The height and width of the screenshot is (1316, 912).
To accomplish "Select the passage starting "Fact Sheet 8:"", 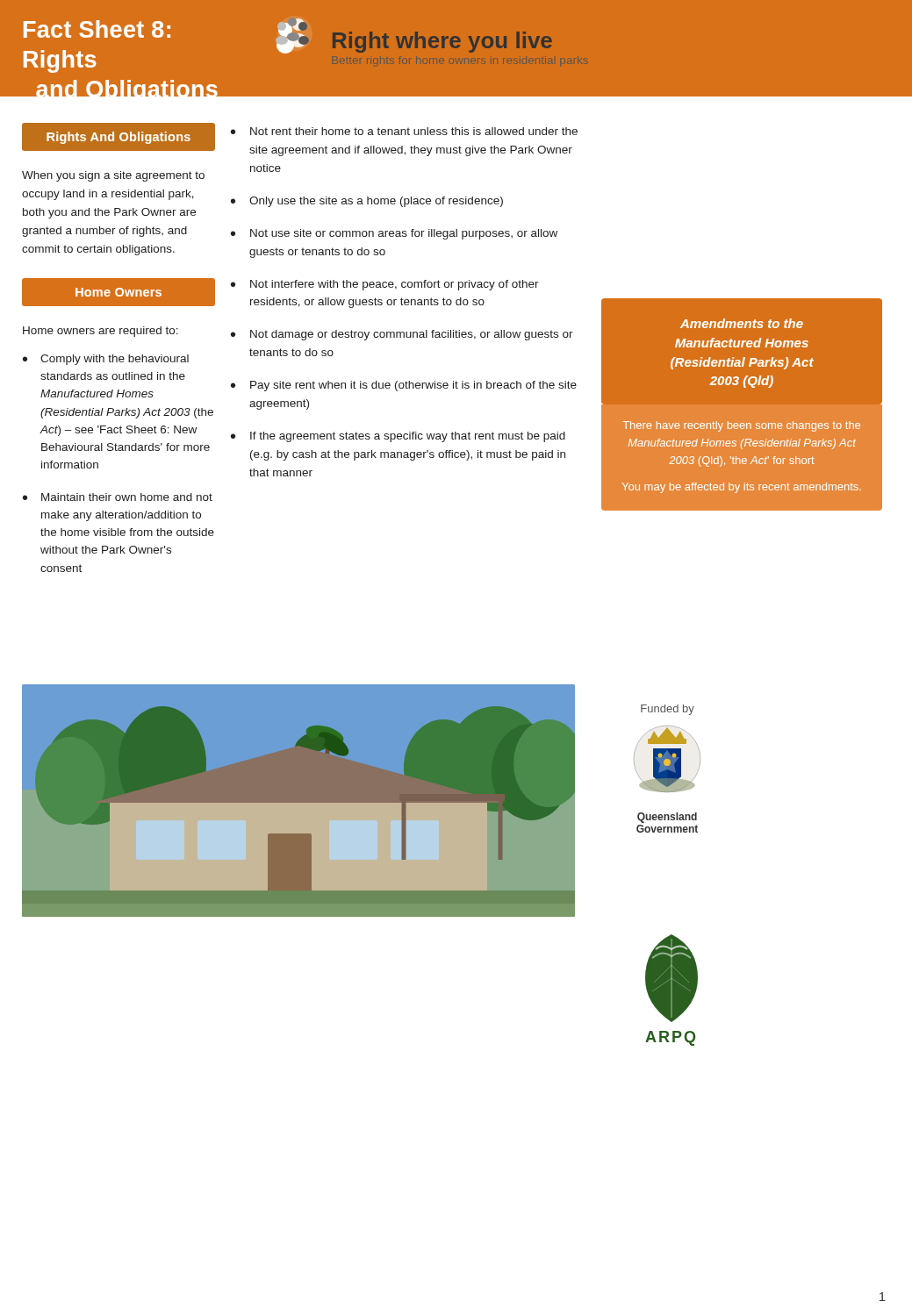I will pyautogui.click(x=97, y=29).
